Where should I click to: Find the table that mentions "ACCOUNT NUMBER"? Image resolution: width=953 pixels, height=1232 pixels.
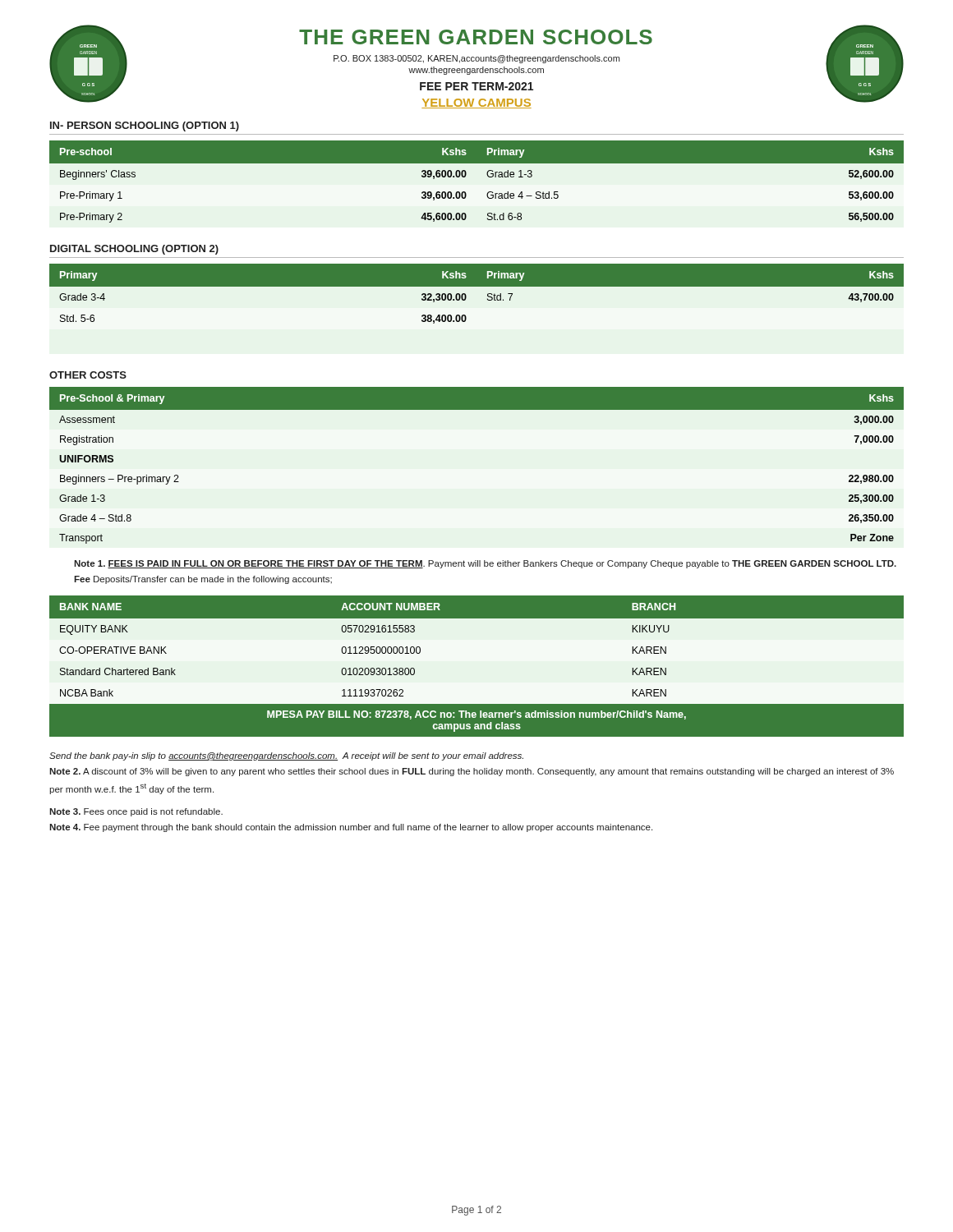(x=476, y=666)
